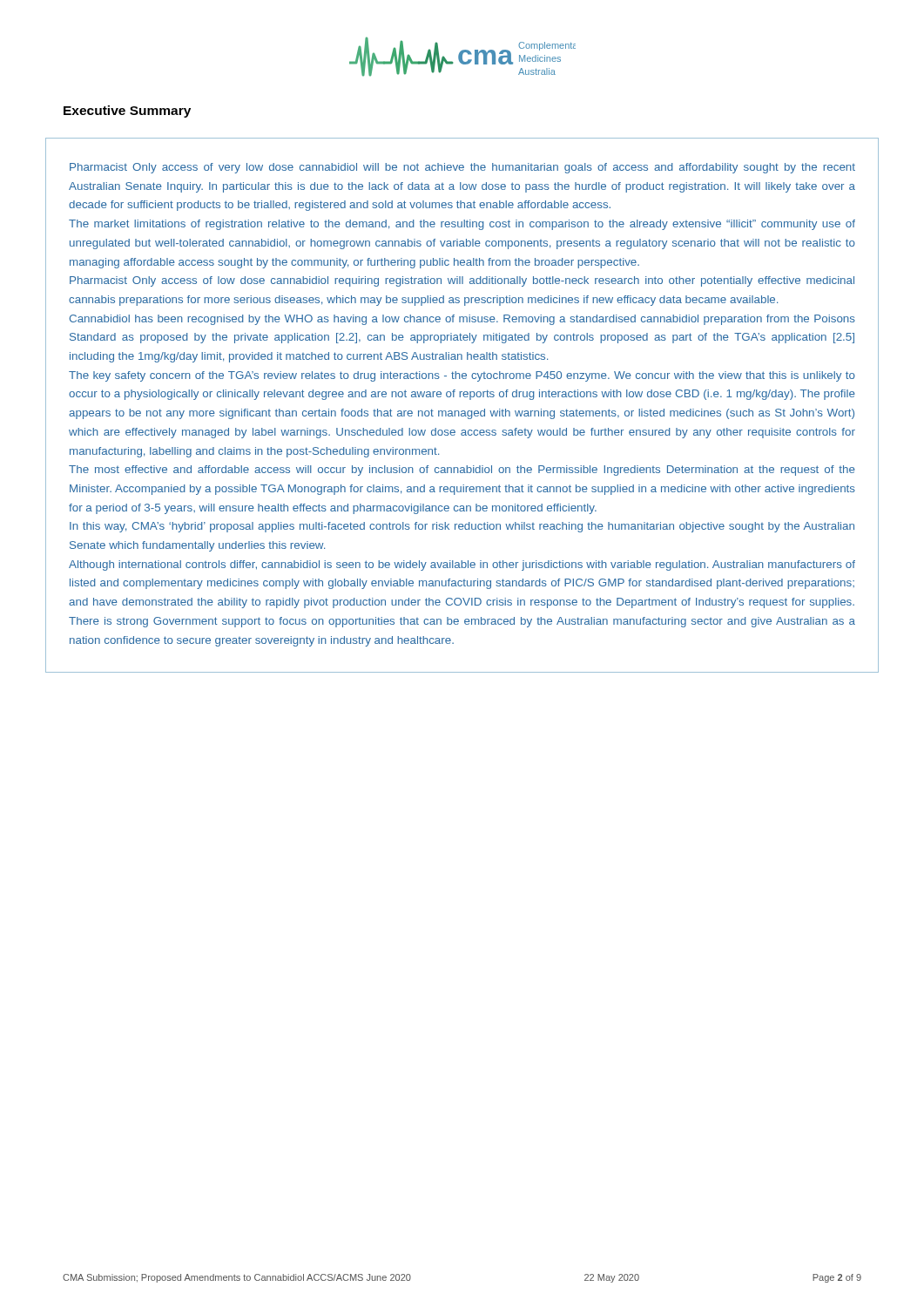Find the block on this page that starts "The market limitations of registration relative"
This screenshot has height=1307, width=924.
click(462, 243)
